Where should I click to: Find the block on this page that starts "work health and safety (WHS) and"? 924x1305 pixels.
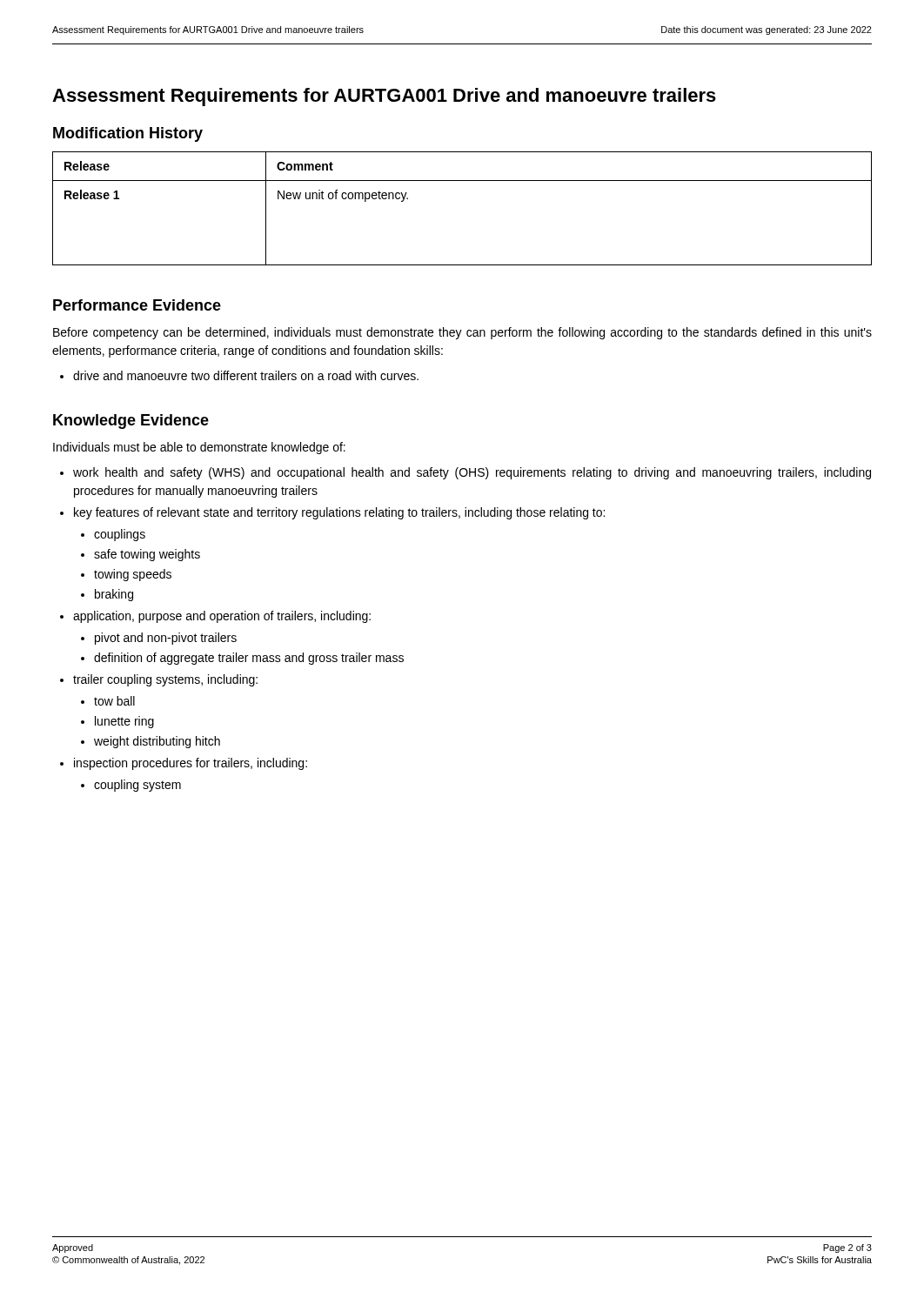point(472,481)
